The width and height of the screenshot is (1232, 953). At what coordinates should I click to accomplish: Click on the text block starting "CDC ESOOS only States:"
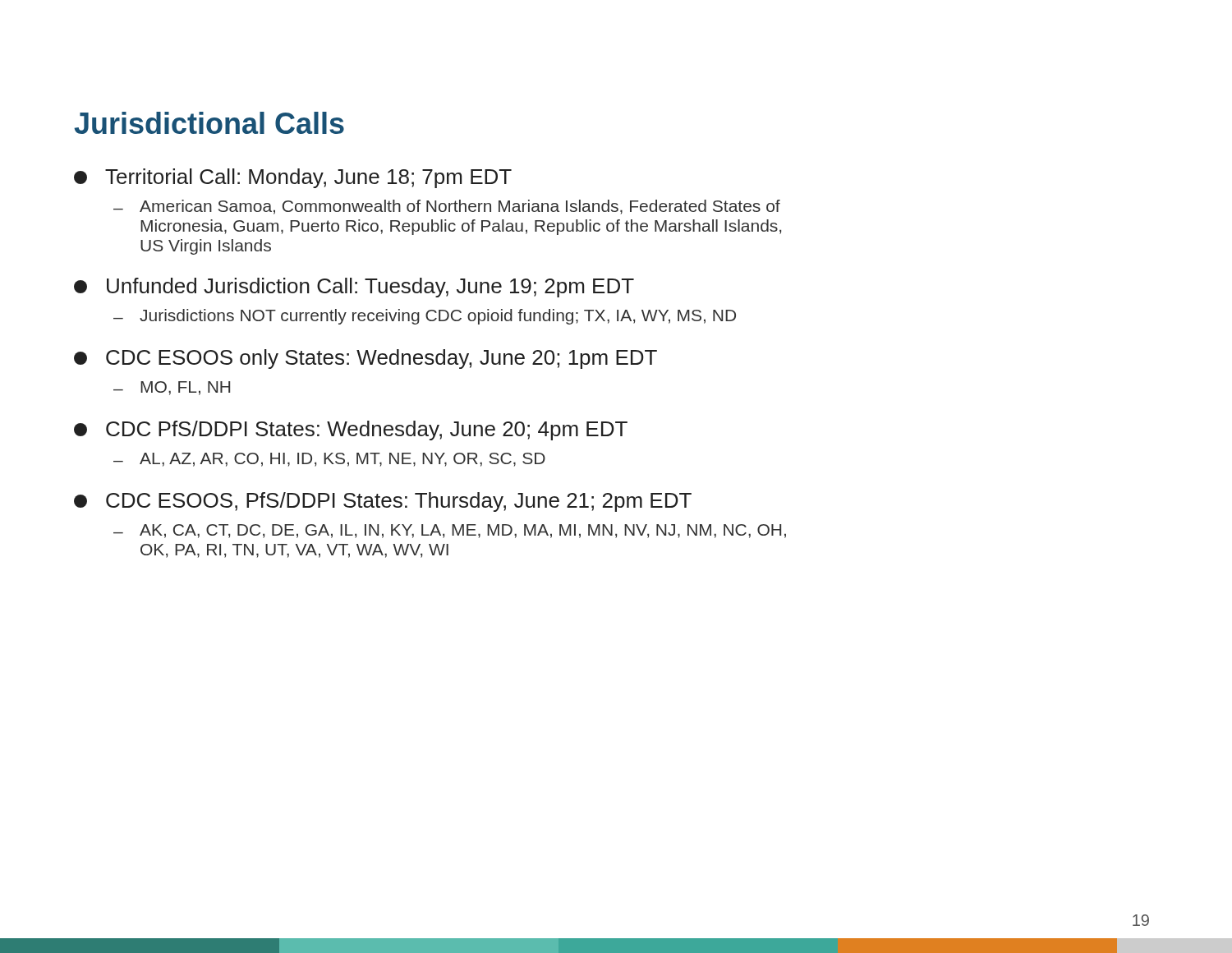pos(616,373)
